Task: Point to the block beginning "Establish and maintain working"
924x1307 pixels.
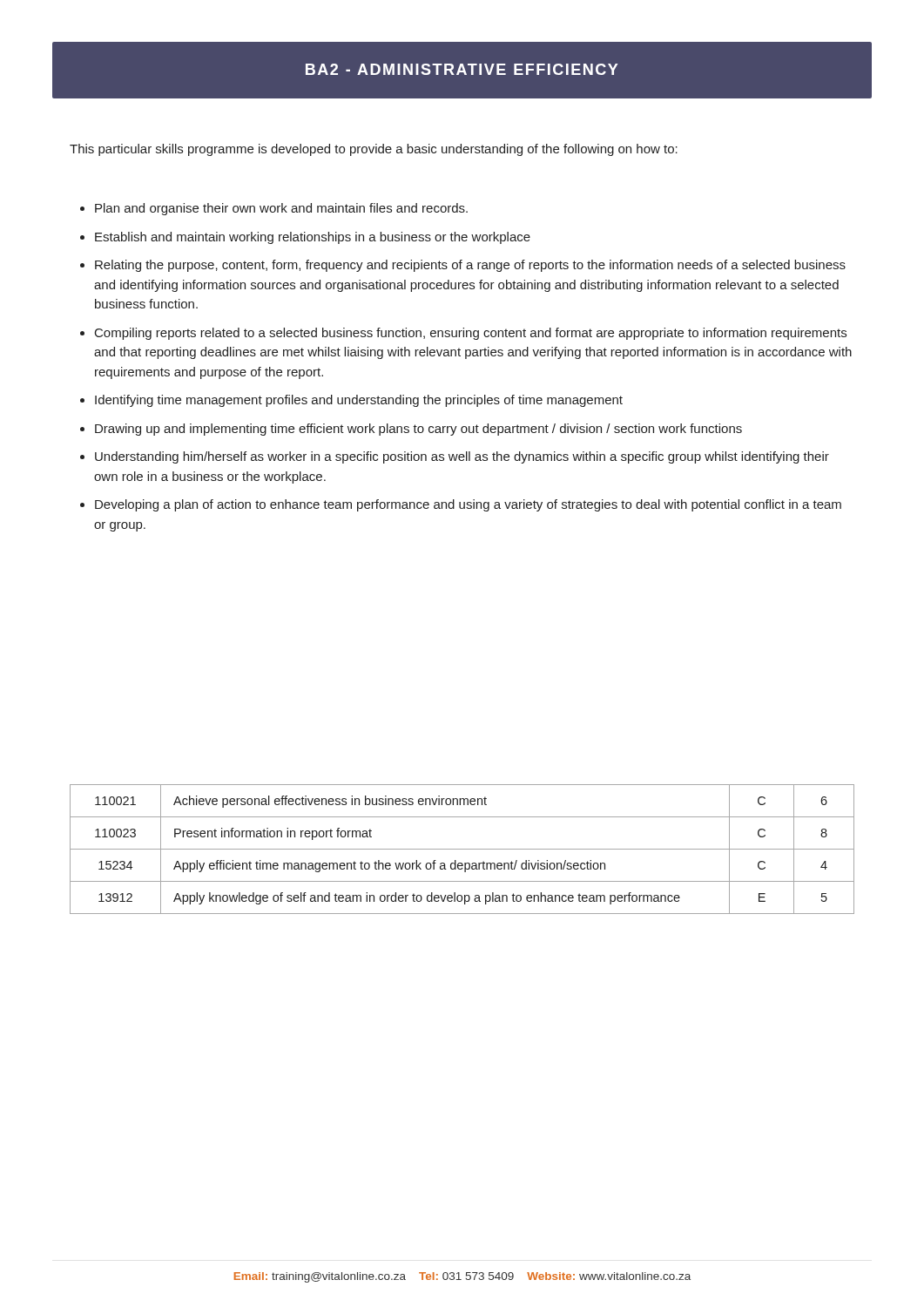Action: (312, 236)
